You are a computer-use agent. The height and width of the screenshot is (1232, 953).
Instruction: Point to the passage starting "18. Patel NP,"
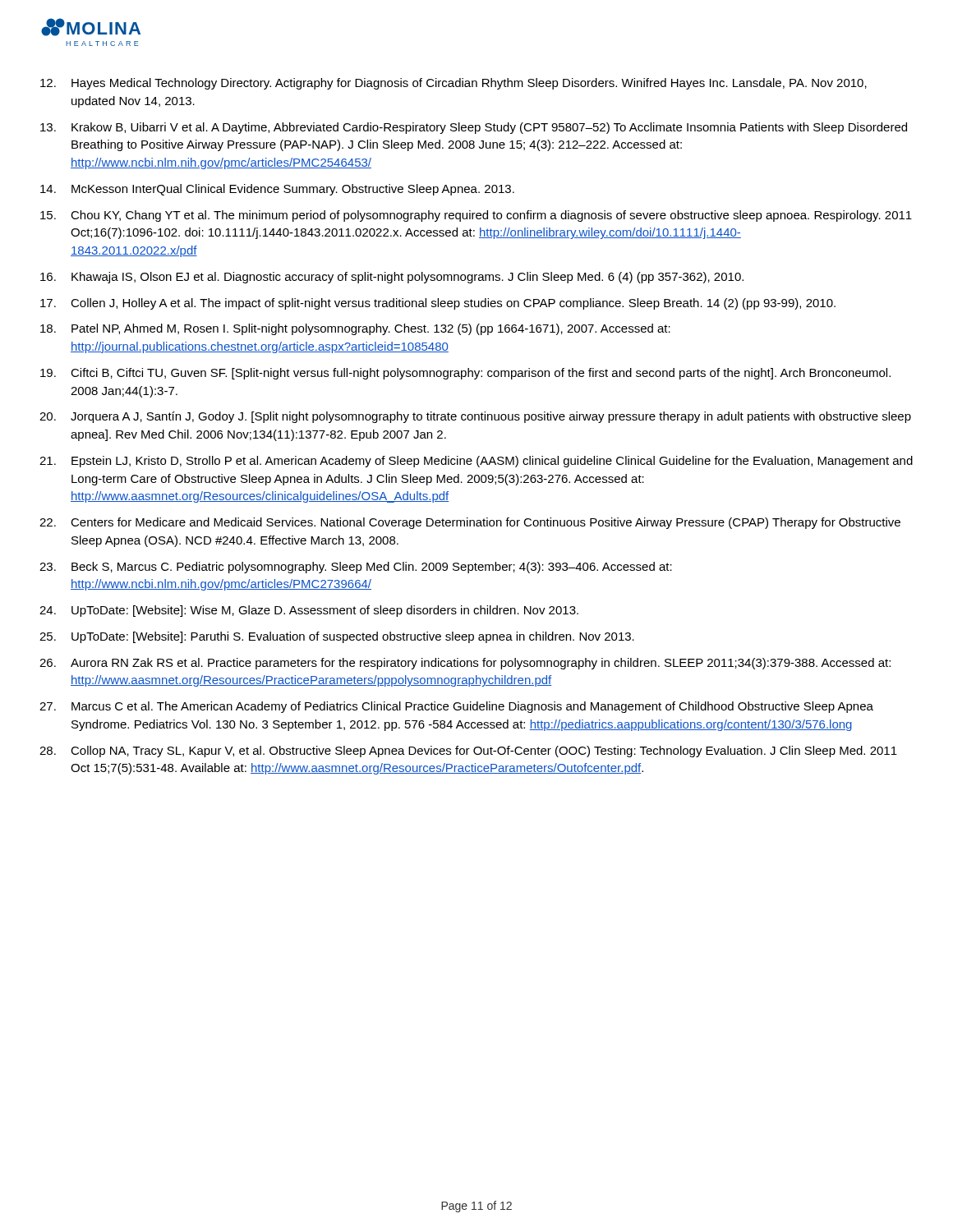point(476,338)
